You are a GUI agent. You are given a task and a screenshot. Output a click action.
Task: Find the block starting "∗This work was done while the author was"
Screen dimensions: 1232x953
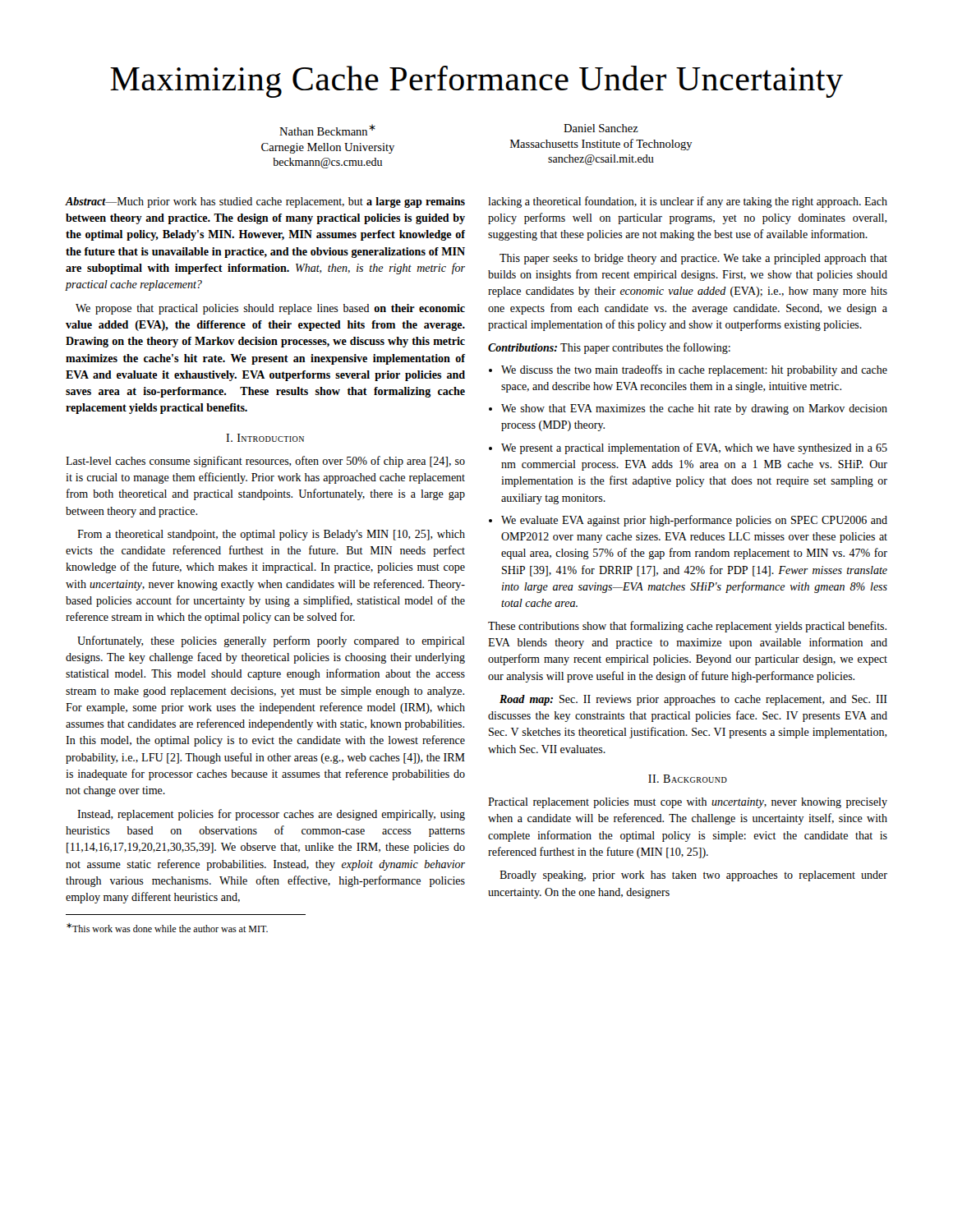pos(167,928)
